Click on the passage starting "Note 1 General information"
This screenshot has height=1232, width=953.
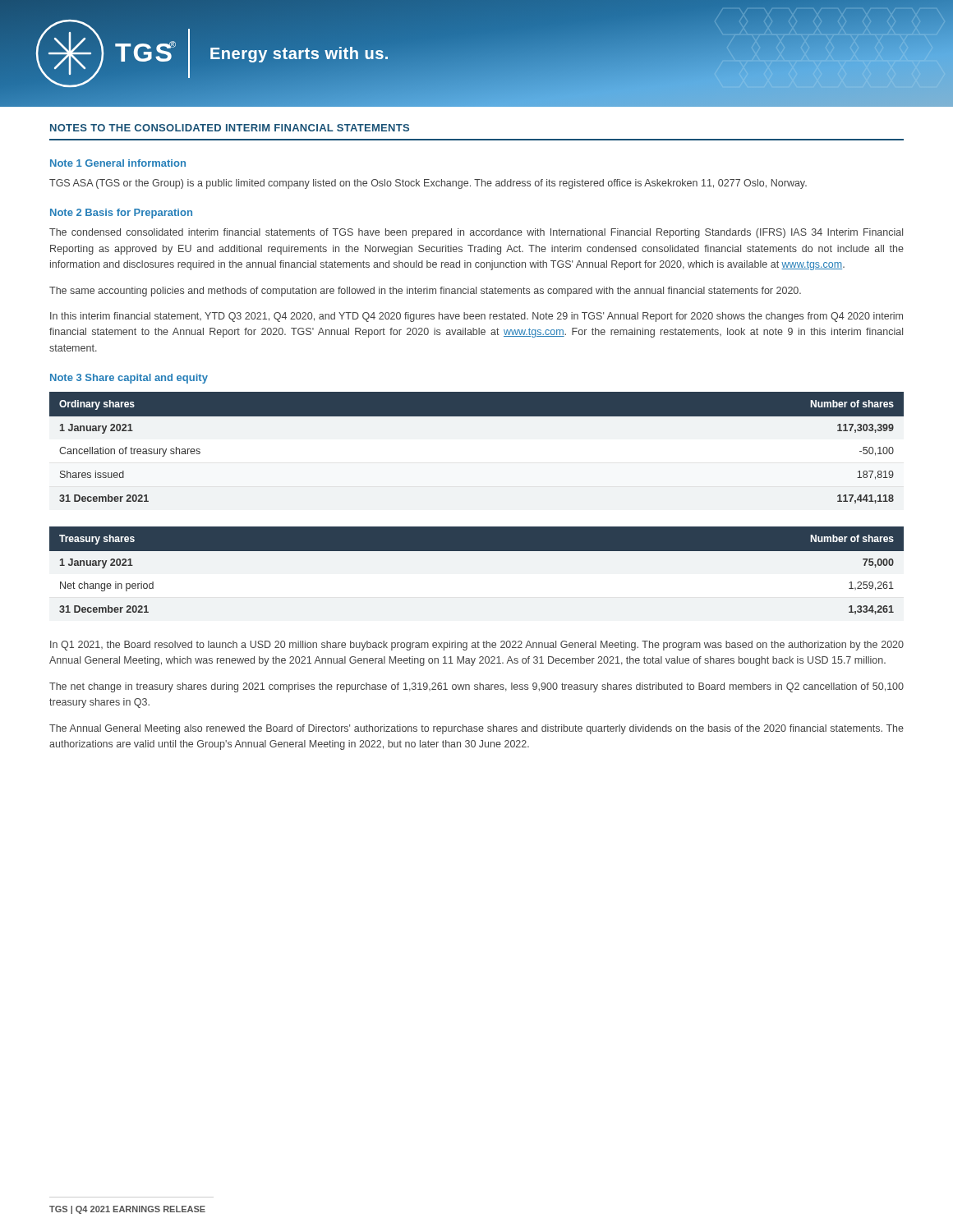[118, 163]
